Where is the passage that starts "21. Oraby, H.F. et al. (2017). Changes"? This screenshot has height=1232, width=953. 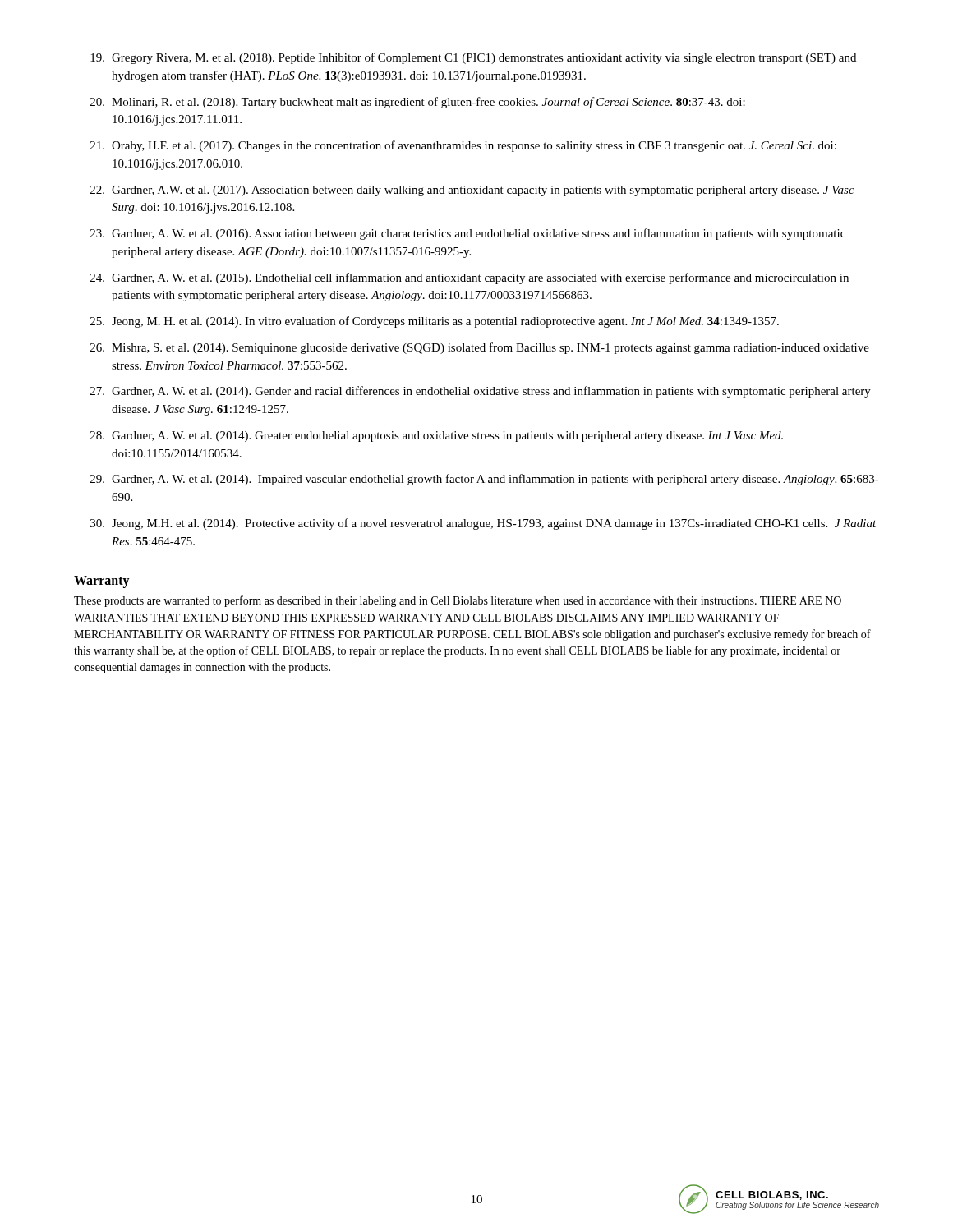476,155
